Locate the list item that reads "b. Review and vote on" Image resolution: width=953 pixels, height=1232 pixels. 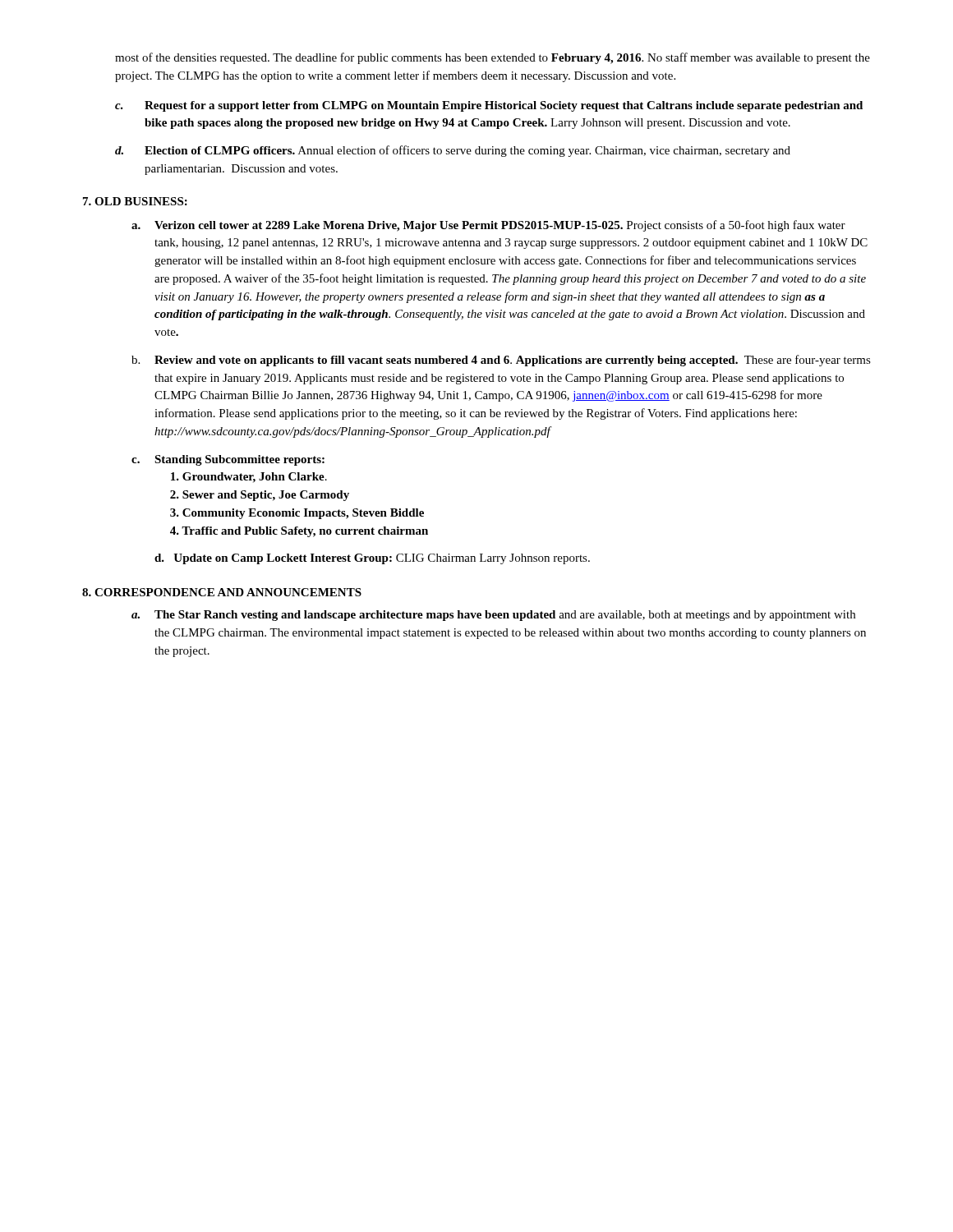click(x=501, y=396)
